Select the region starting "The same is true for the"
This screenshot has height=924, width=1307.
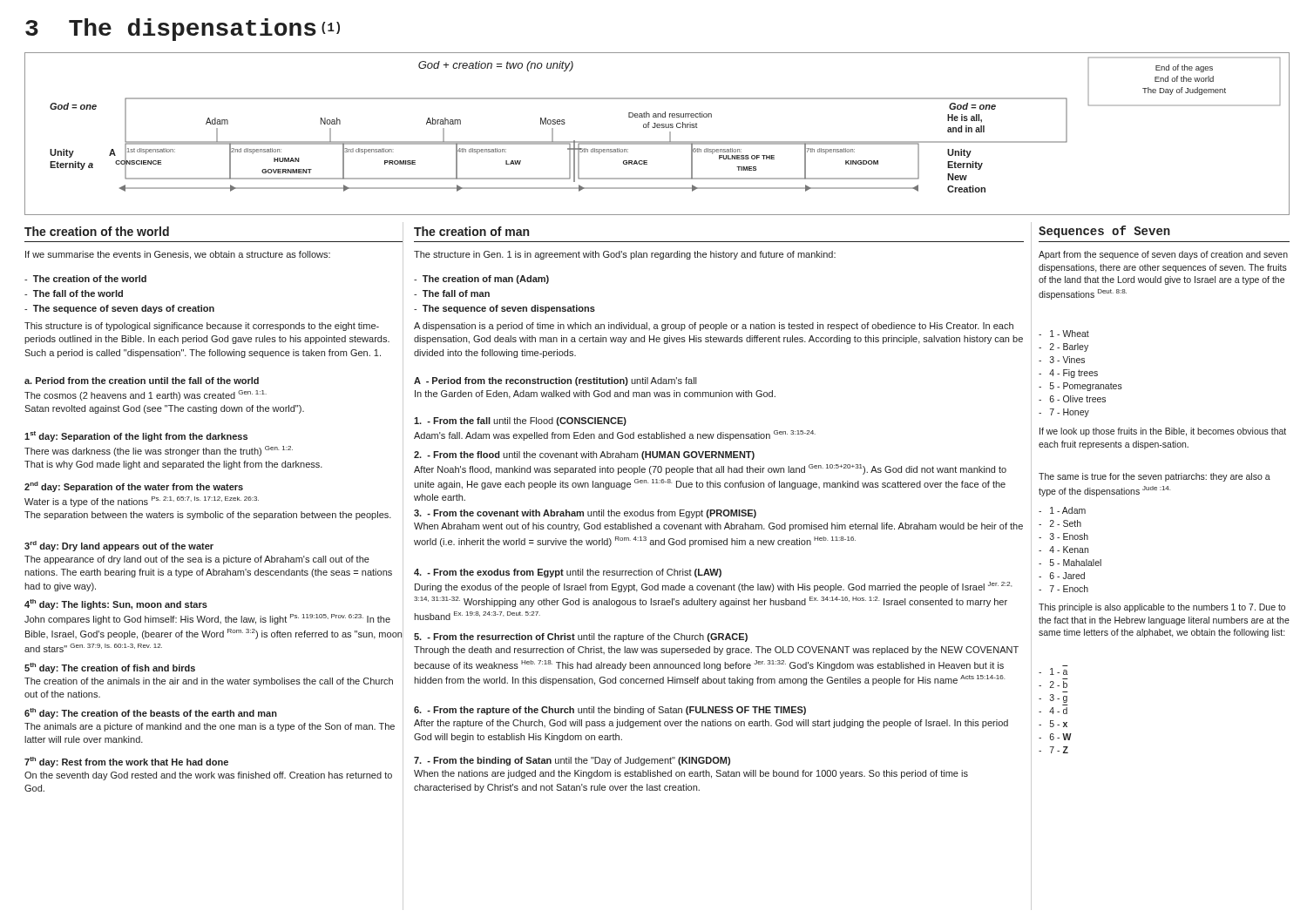pyautogui.click(x=1164, y=484)
